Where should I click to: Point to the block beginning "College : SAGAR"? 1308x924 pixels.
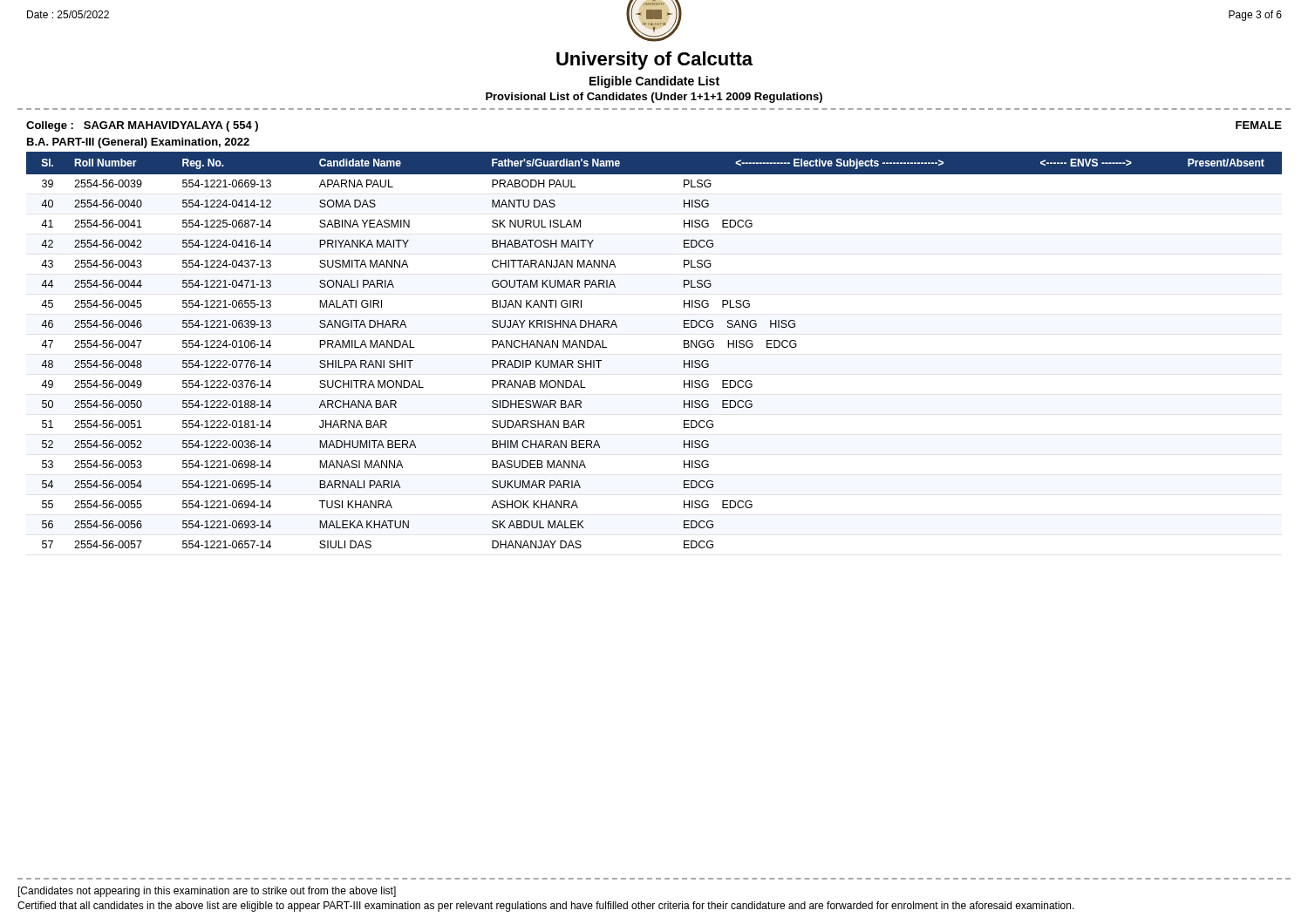[142, 125]
